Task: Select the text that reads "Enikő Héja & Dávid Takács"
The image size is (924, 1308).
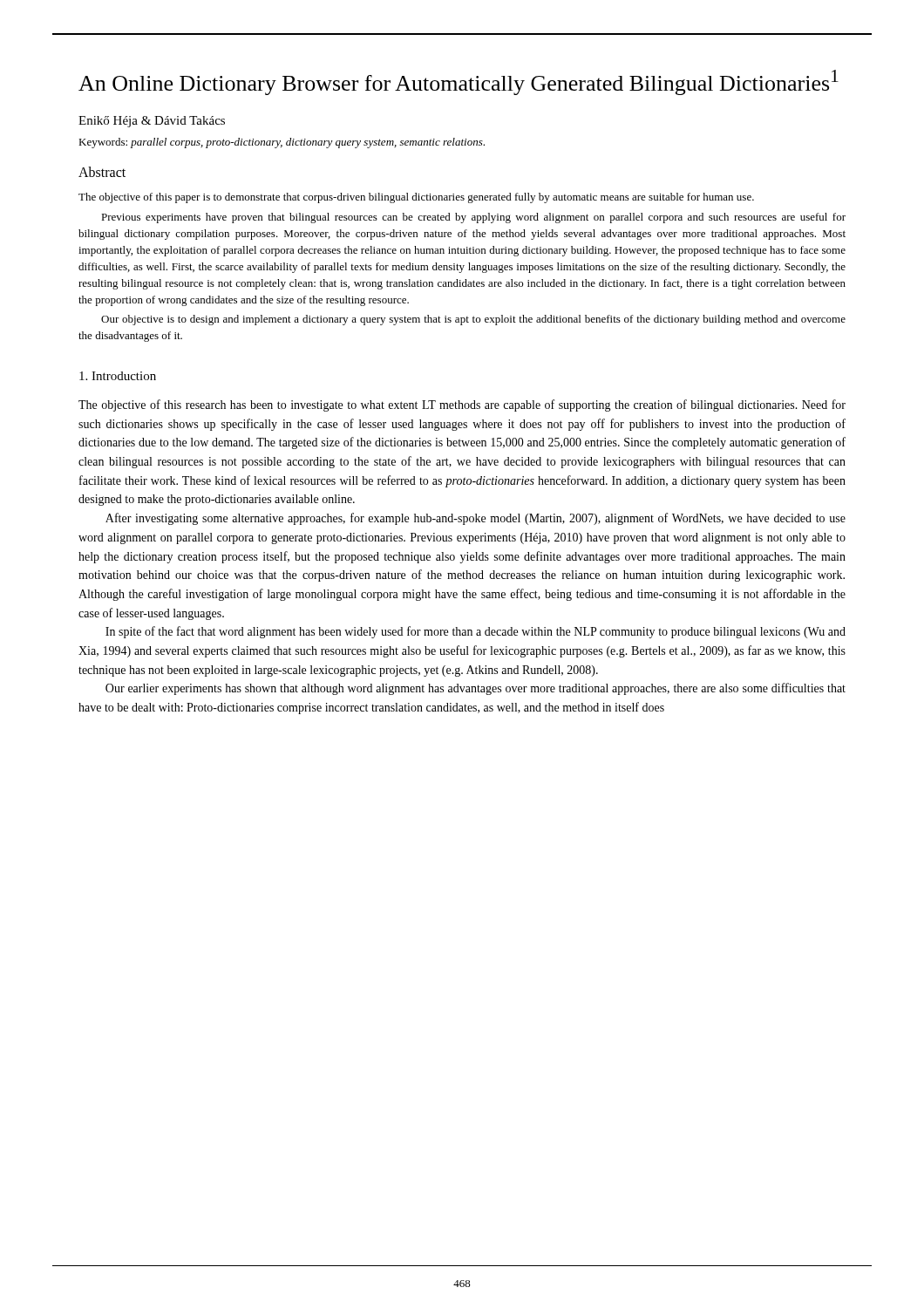Action: click(152, 121)
